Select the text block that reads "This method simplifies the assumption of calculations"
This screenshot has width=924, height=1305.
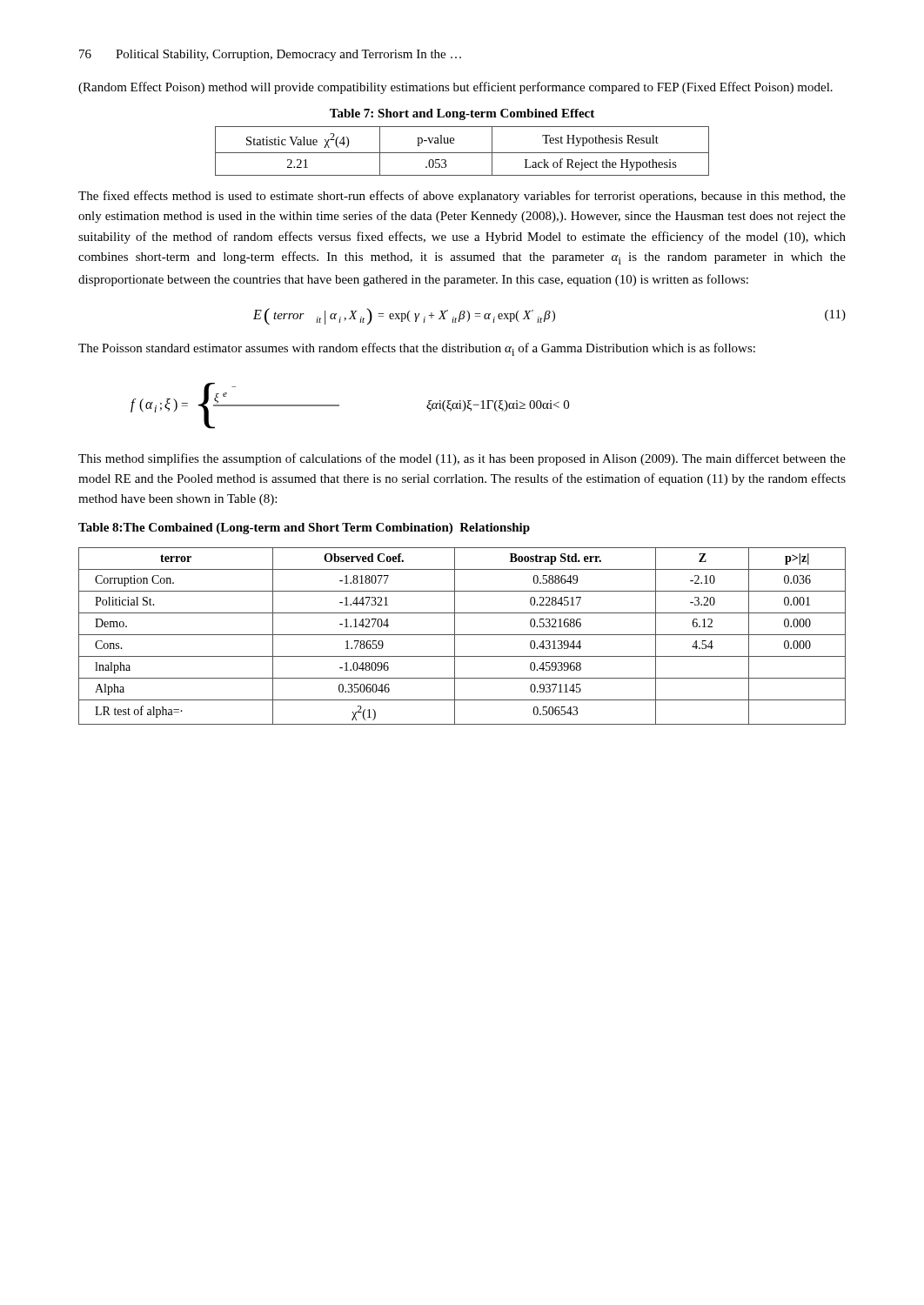[x=462, y=479]
